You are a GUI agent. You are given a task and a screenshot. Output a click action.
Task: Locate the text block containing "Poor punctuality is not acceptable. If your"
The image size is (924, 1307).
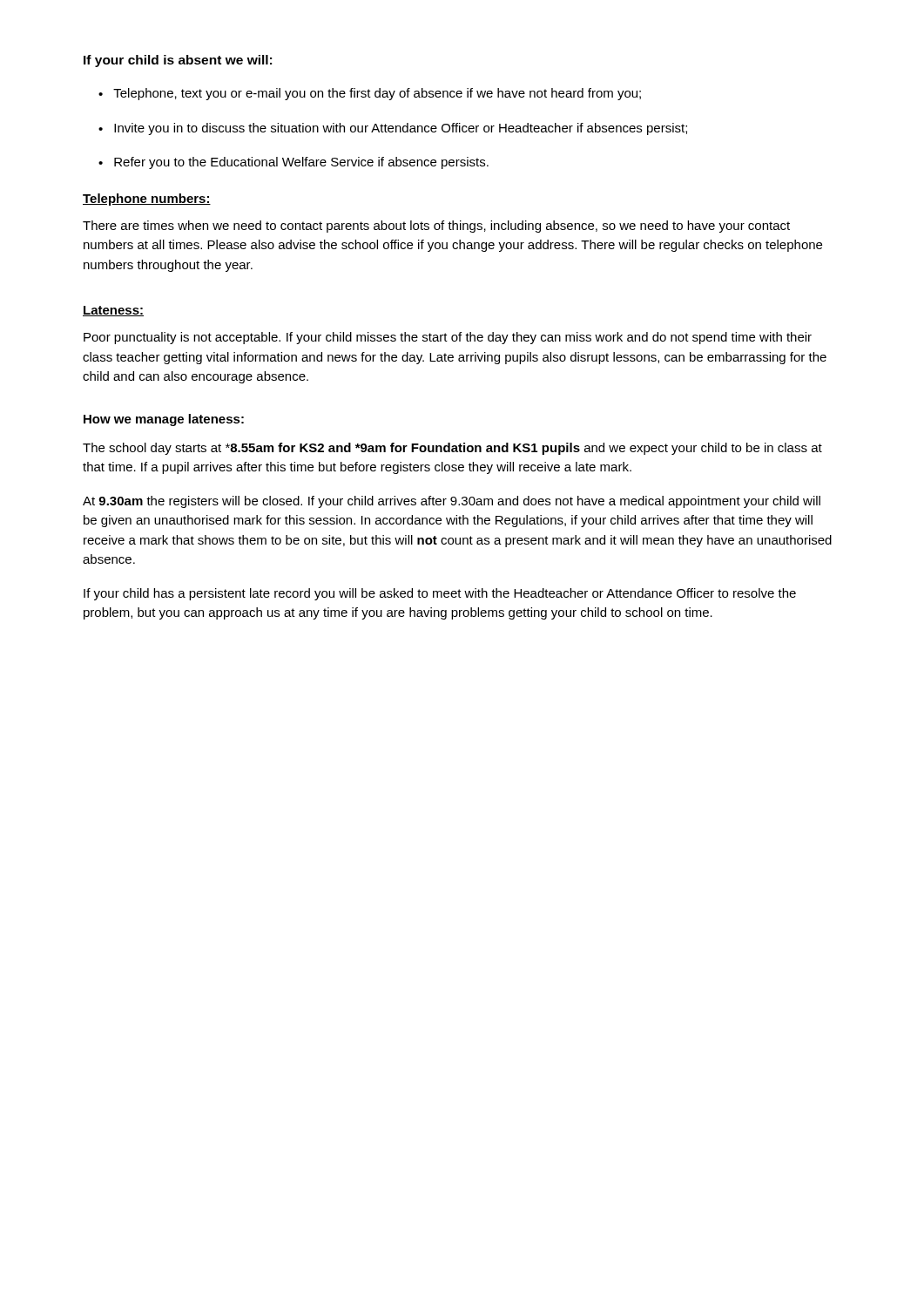[x=455, y=356]
